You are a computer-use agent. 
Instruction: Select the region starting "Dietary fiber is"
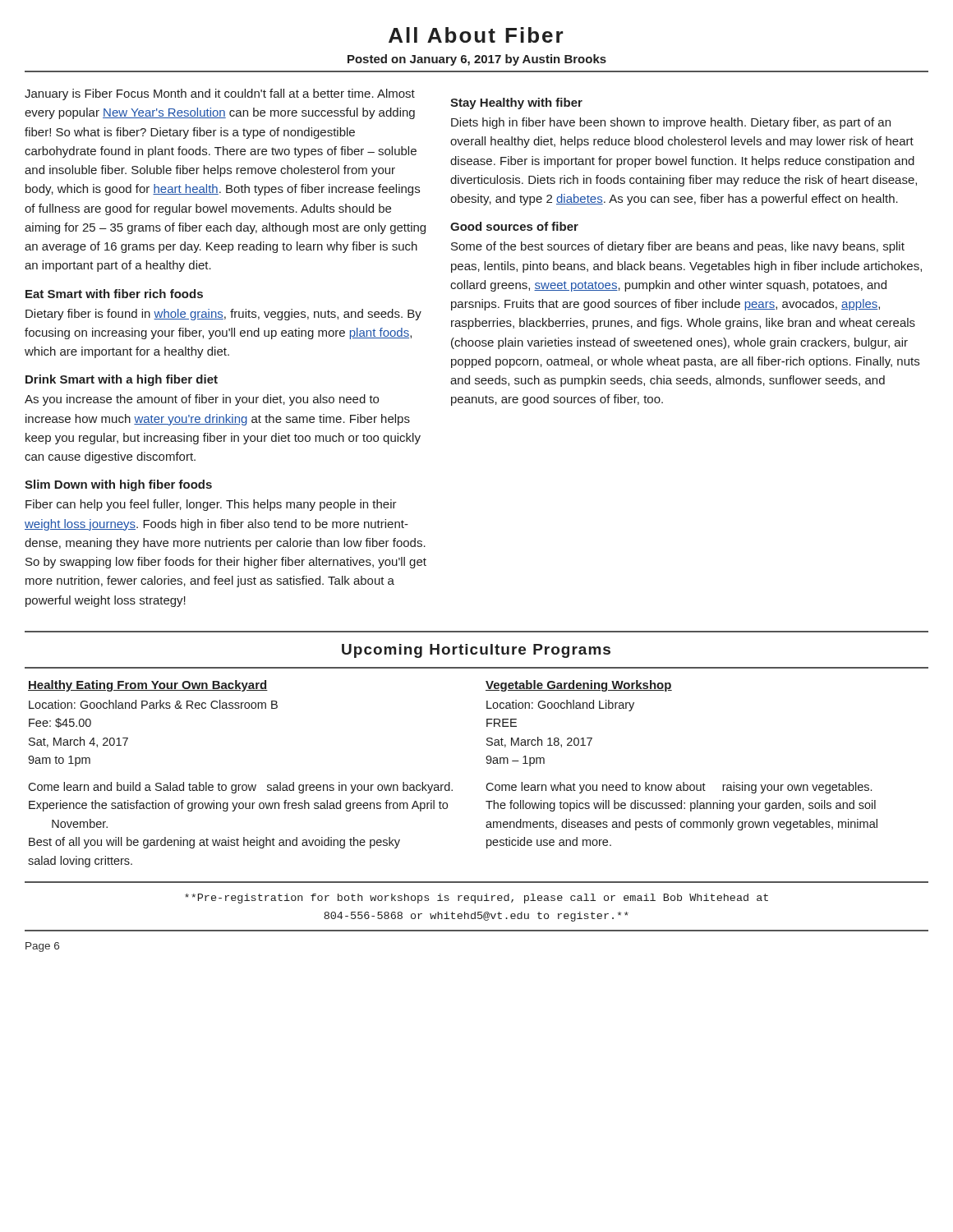[x=226, y=332]
